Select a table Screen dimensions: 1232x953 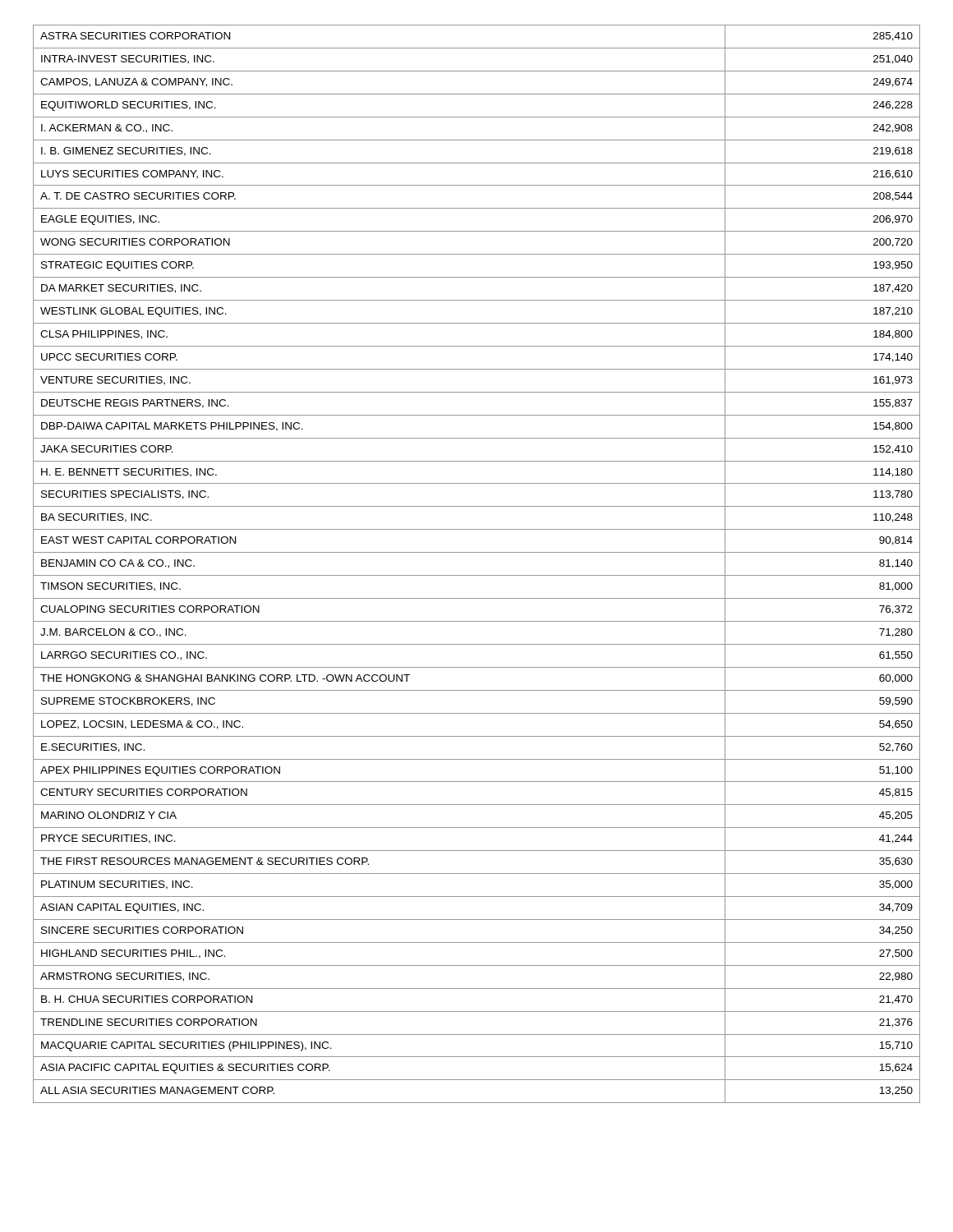tap(476, 564)
